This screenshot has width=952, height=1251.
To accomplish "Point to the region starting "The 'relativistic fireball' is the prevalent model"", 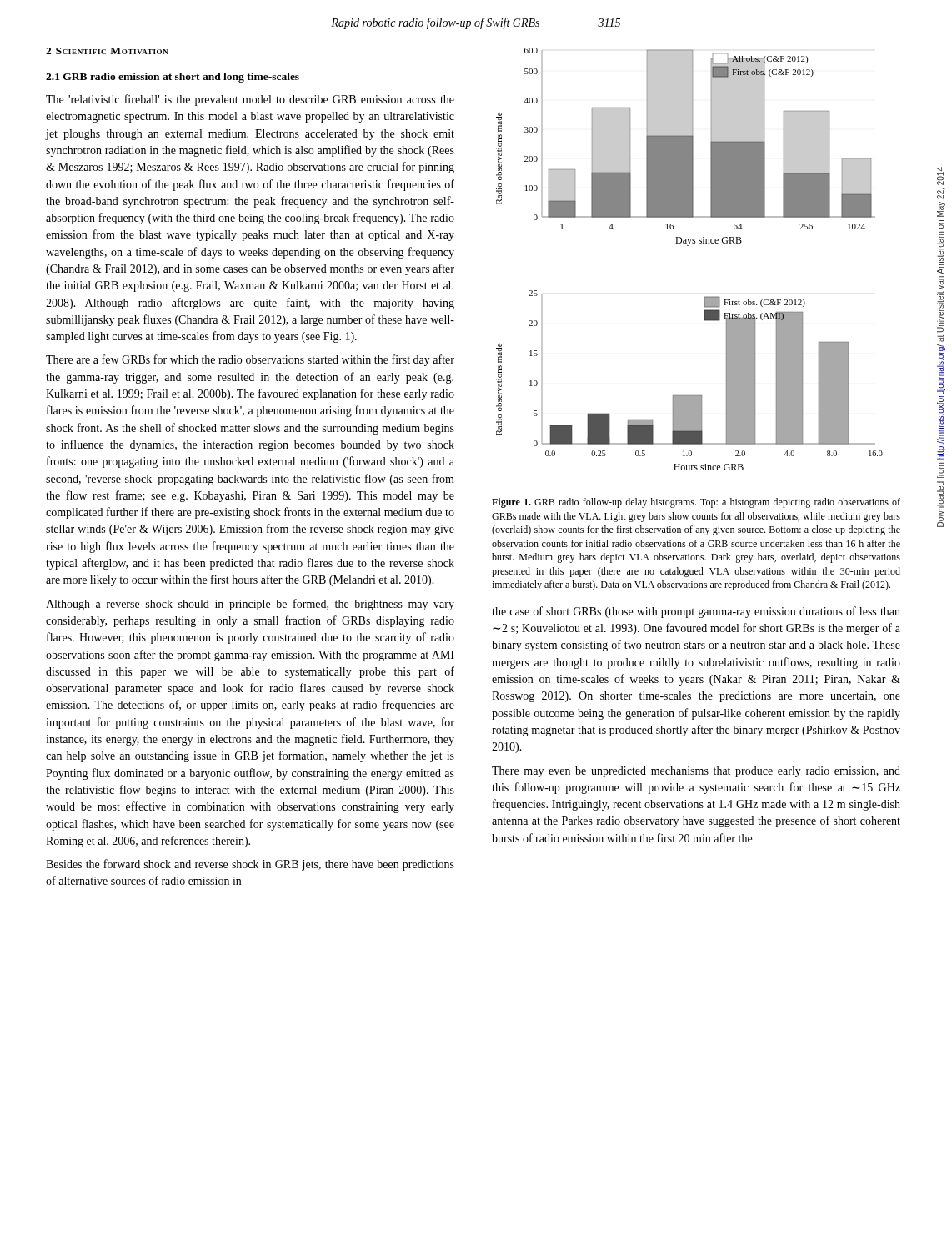I will tap(250, 219).
